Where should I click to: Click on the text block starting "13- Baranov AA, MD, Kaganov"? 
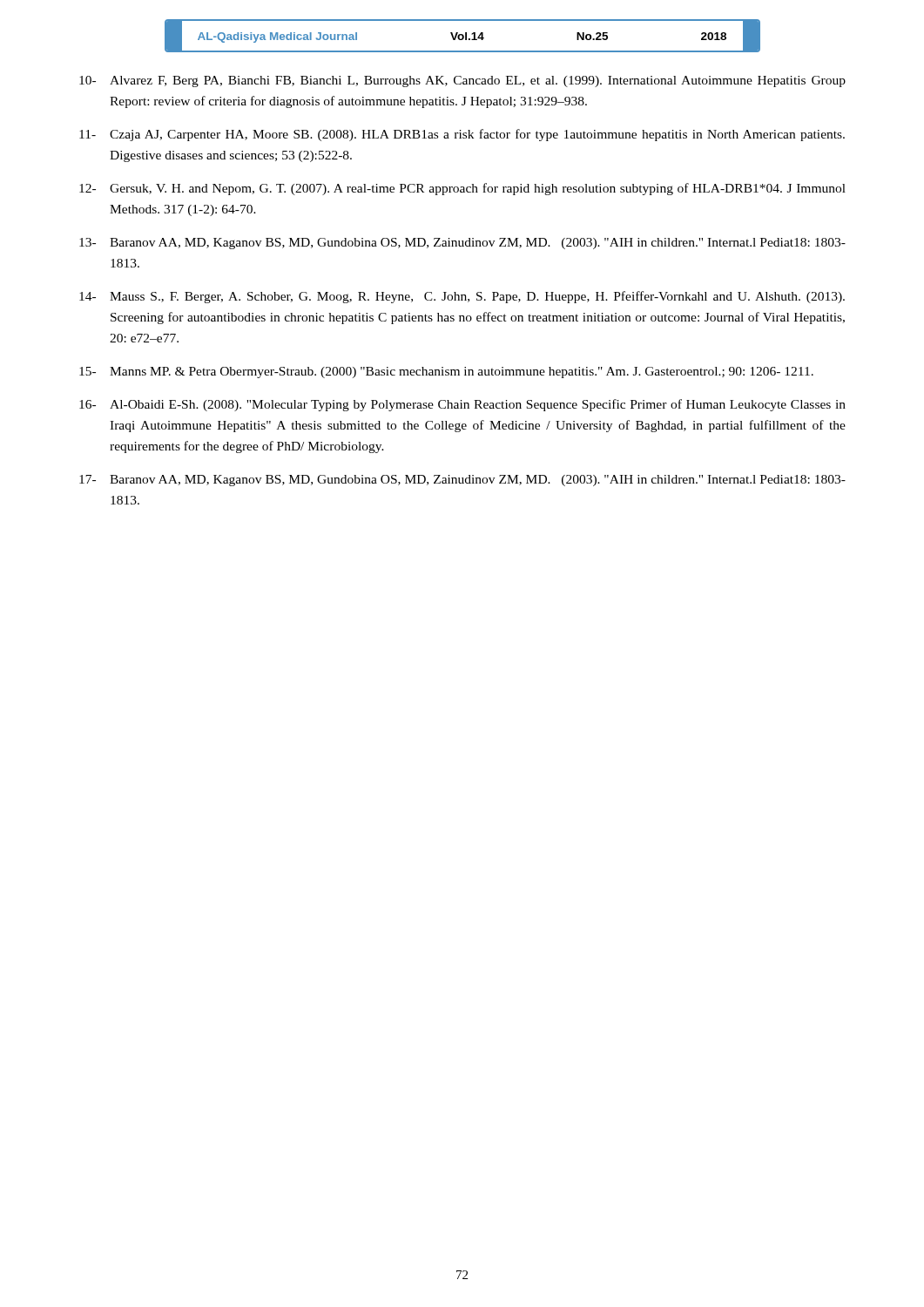pyautogui.click(x=462, y=253)
